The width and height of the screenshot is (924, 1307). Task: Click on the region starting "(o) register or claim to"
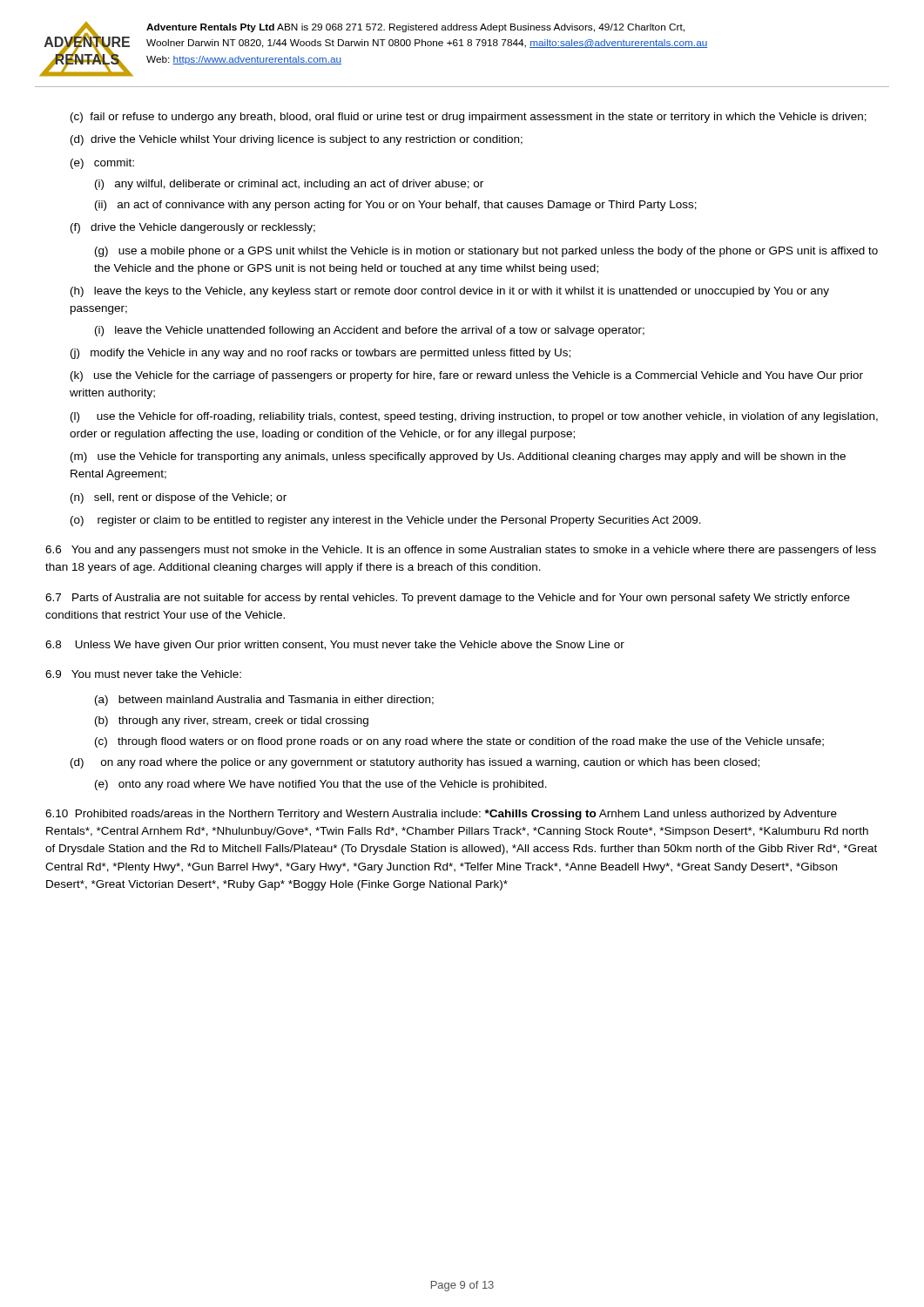point(386,520)
